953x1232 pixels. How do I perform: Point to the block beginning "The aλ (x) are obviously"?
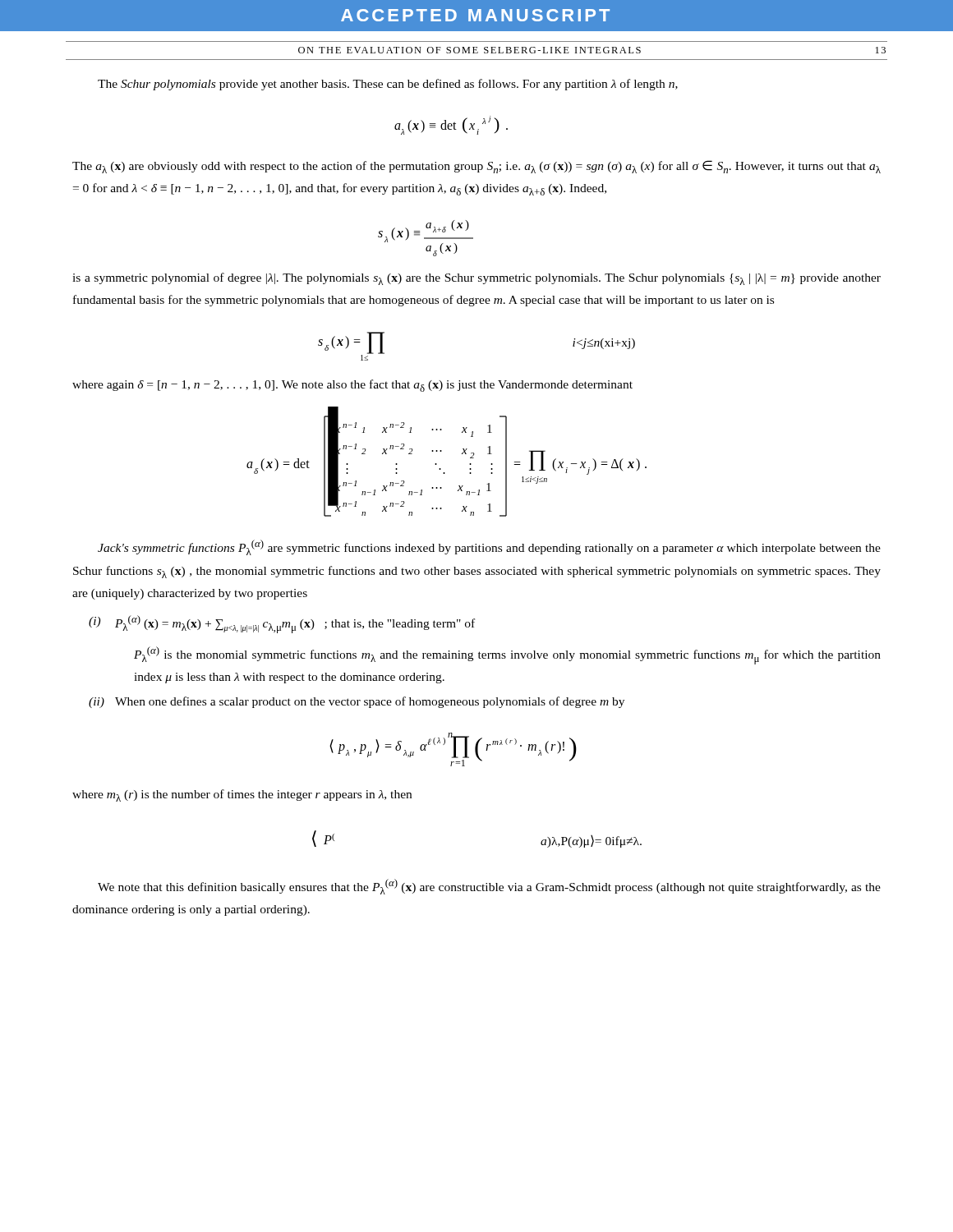click(x=476, y=178)
